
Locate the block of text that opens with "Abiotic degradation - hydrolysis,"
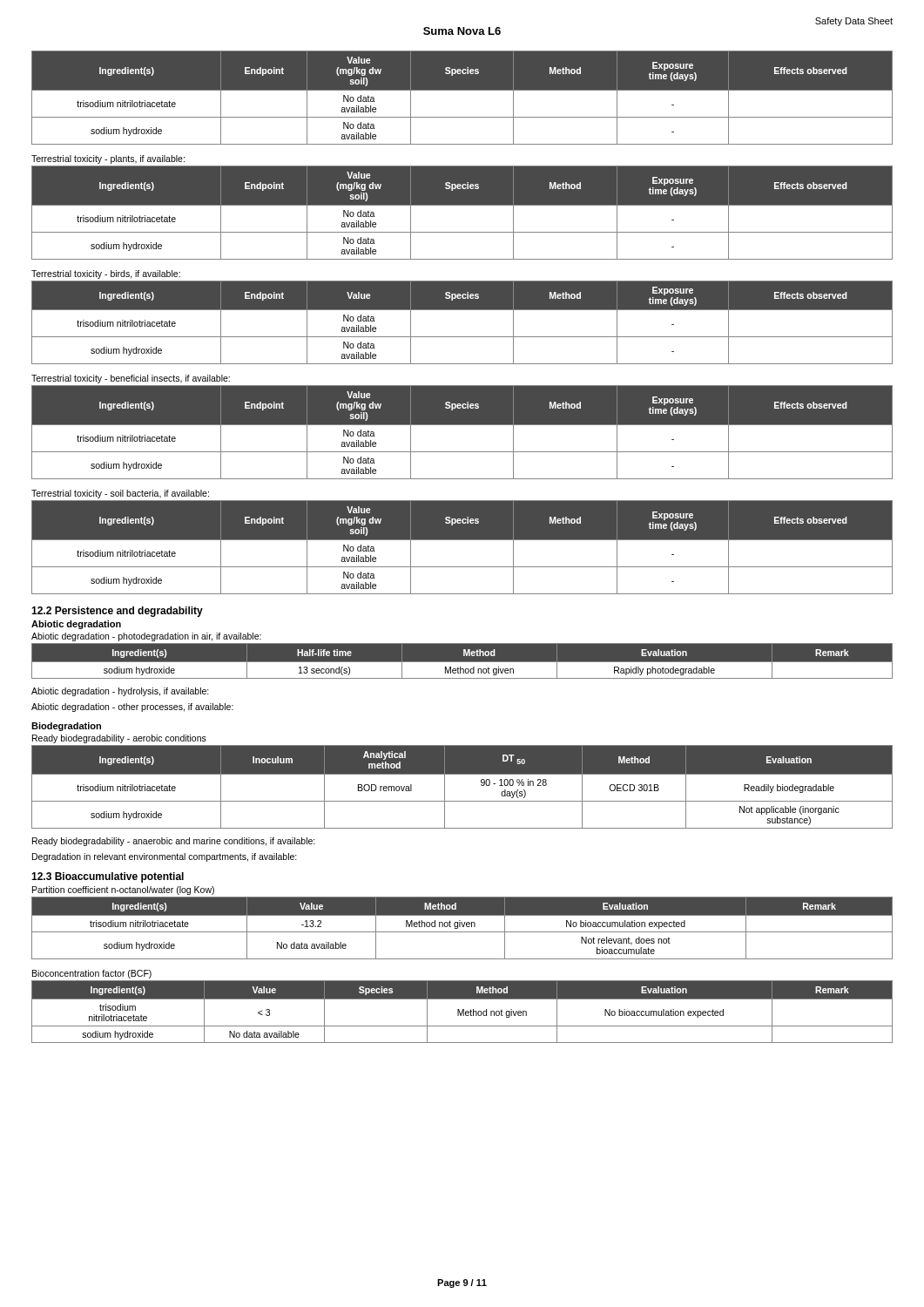pyautogui.click(x=120, y=691)
